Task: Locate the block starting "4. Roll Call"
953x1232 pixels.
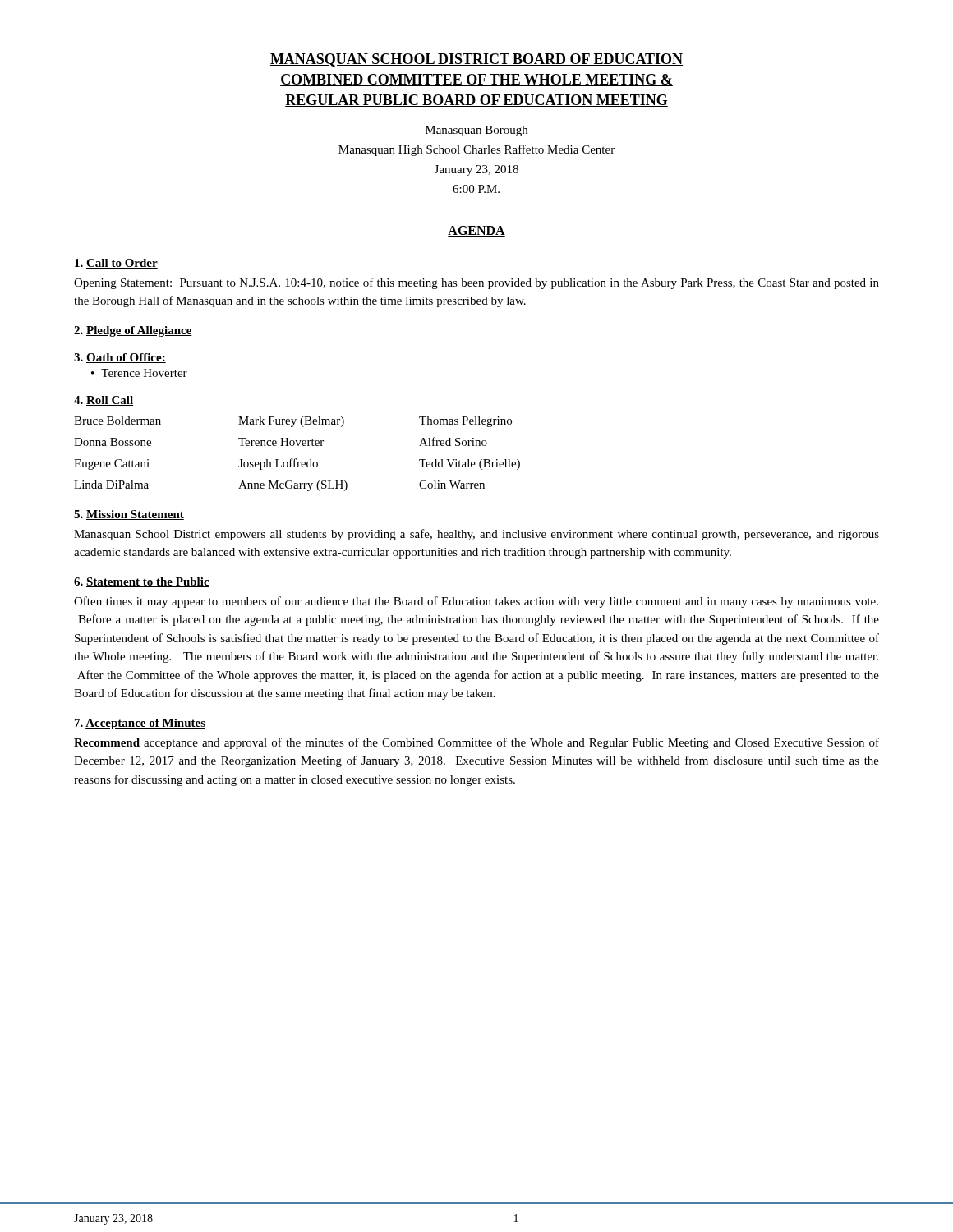Action: tap(104, 400)
